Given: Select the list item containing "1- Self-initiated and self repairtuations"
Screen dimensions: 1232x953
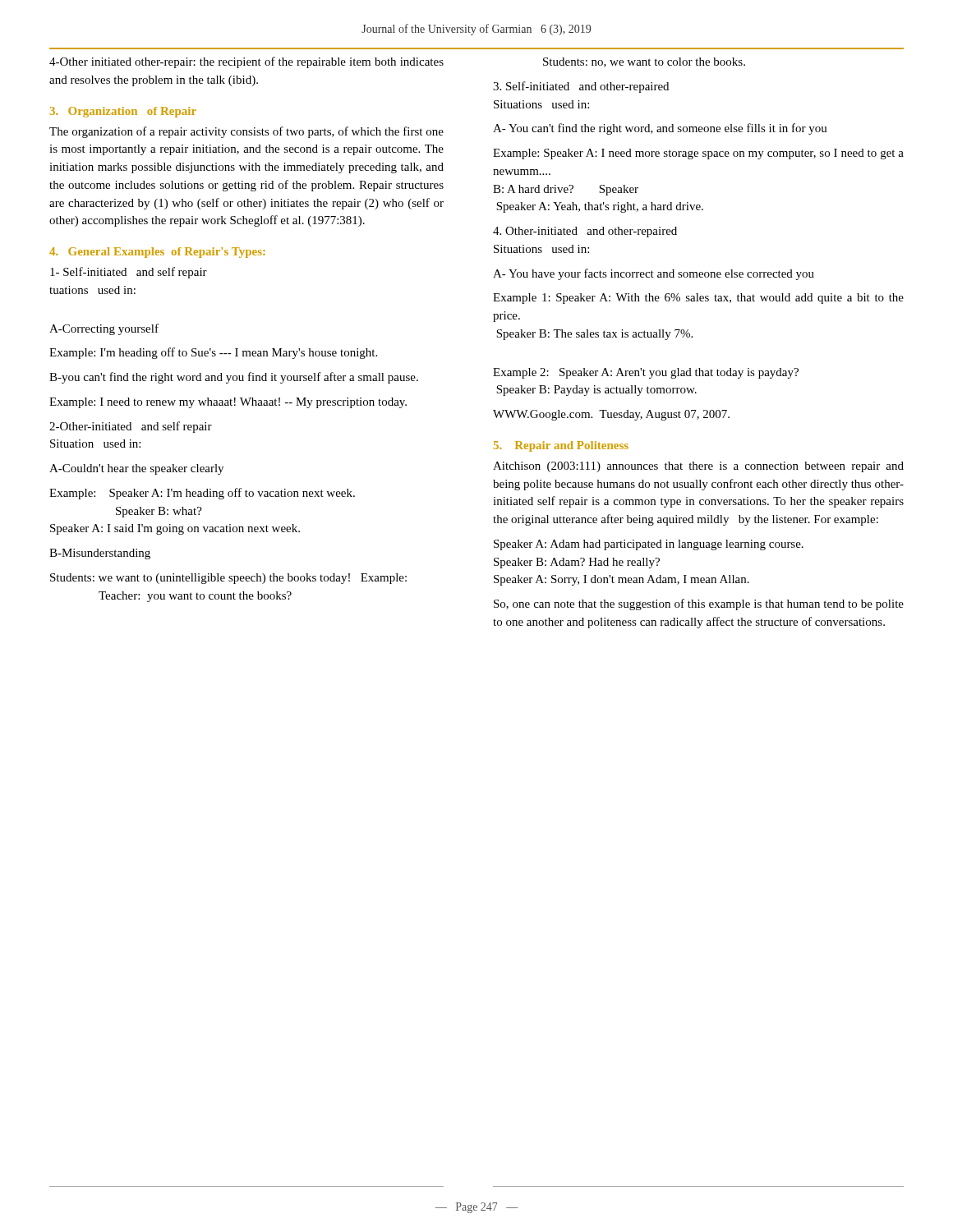Looking at the screenshot, I should pos(129,273).
